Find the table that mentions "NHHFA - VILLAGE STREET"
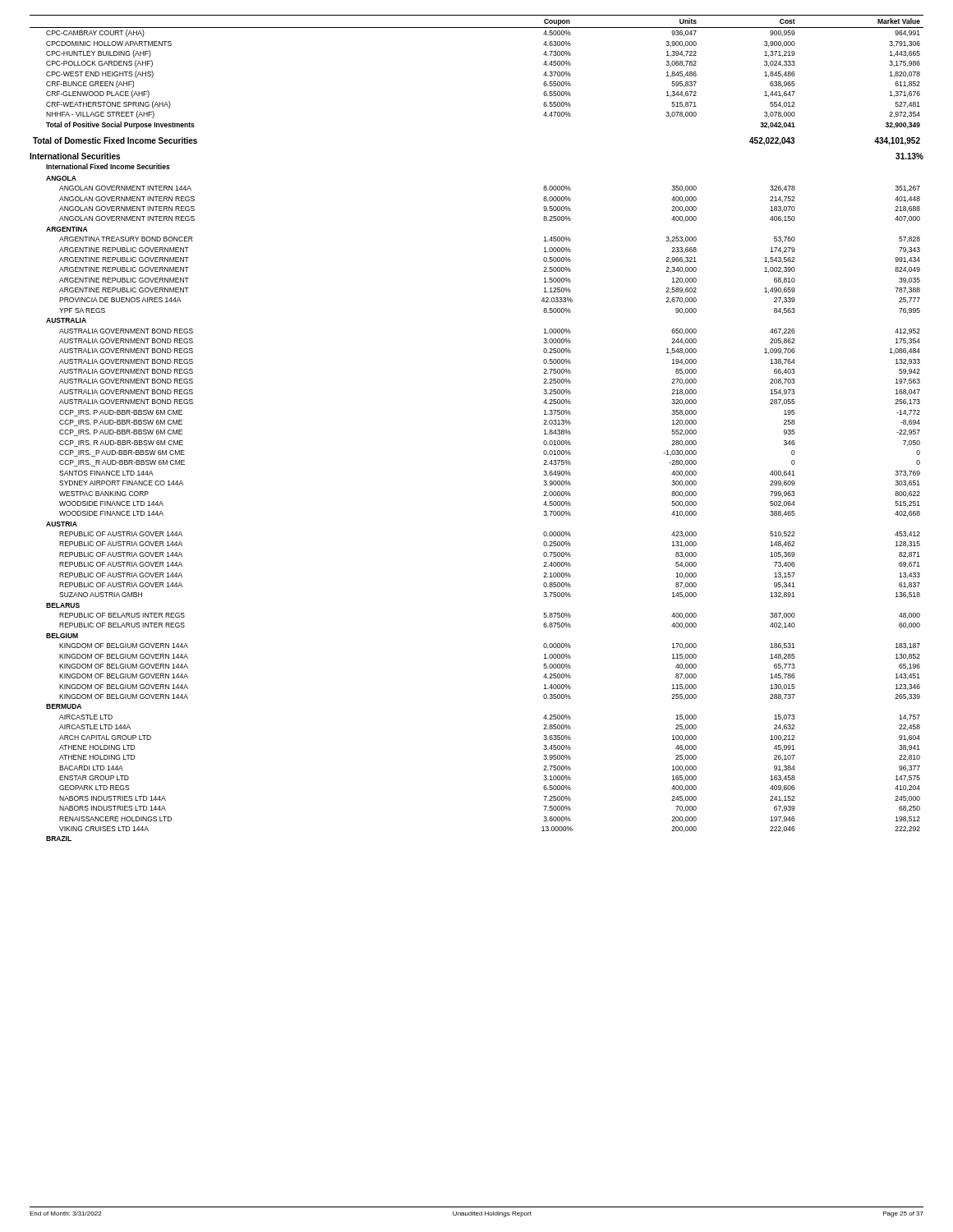953x1232 pixels. (476, 72)
